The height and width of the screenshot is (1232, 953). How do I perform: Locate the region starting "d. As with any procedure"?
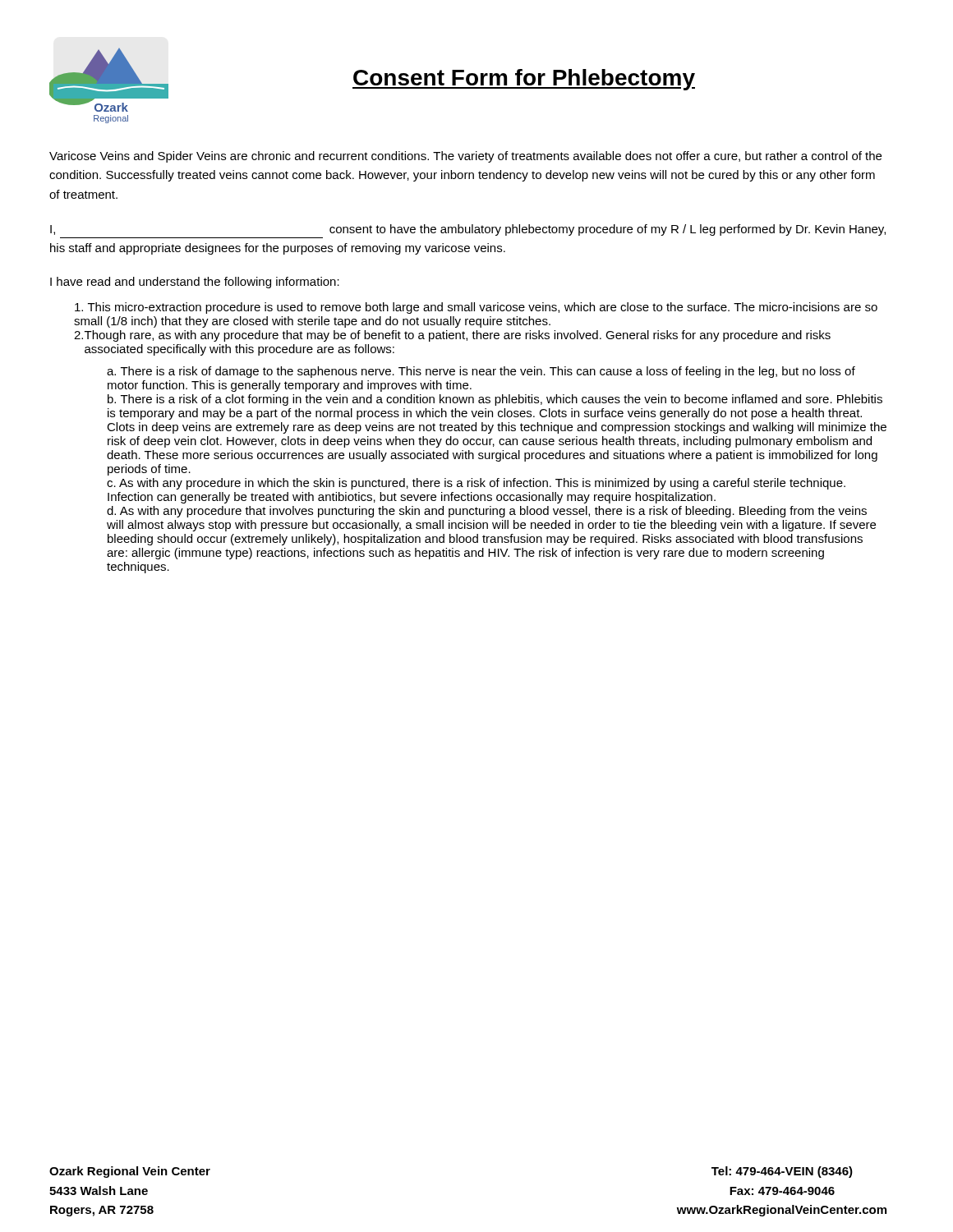tap(497, 538)
